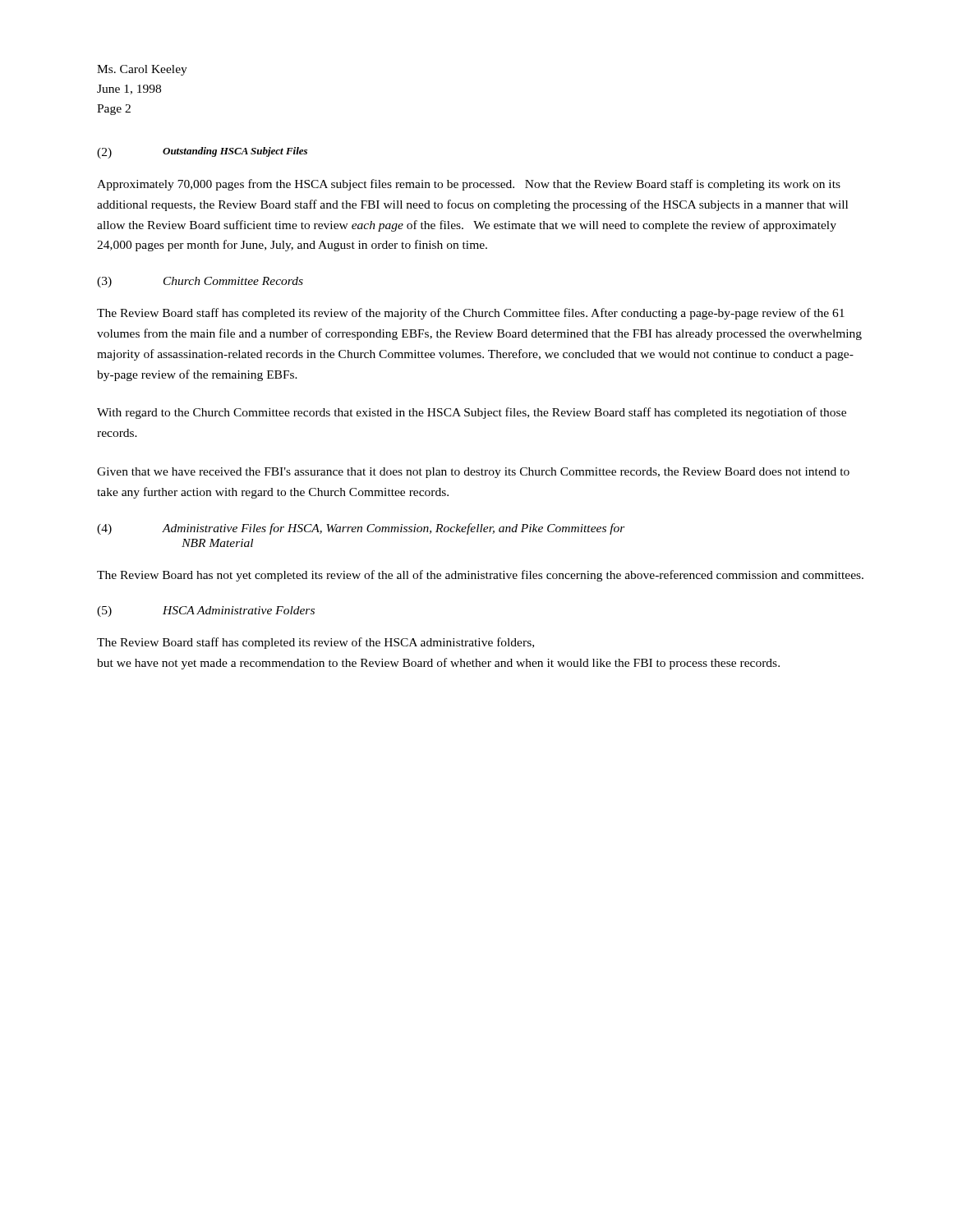The image size is (953, 1232).
Task: Point to "(3) Church Committee Records"
Action: pyautogui.click(x=200, y=281)
